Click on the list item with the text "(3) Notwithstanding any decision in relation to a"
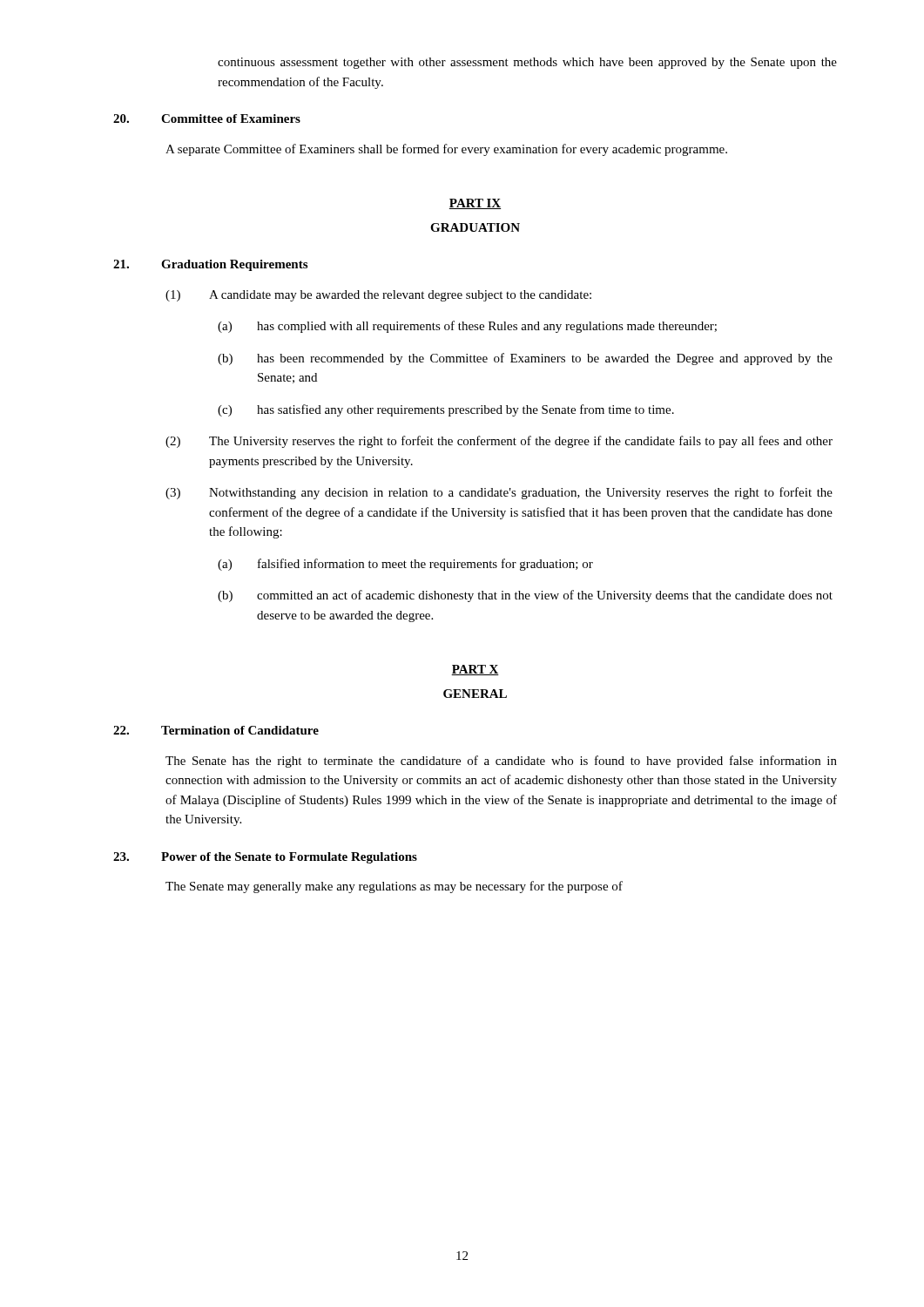 (501, 512)
